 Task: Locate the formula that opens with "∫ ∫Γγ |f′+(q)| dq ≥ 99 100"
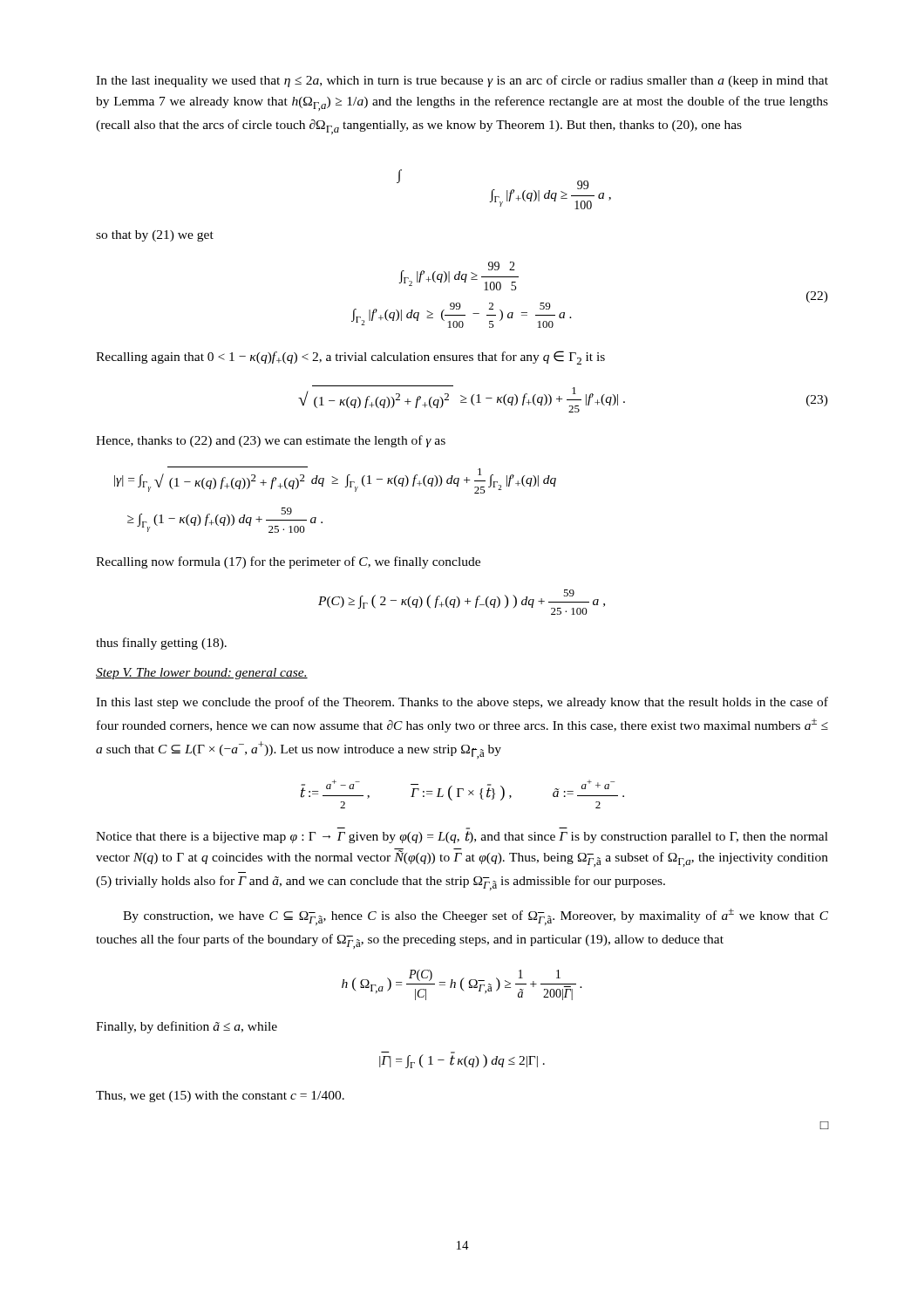click(x=504, y=189)
